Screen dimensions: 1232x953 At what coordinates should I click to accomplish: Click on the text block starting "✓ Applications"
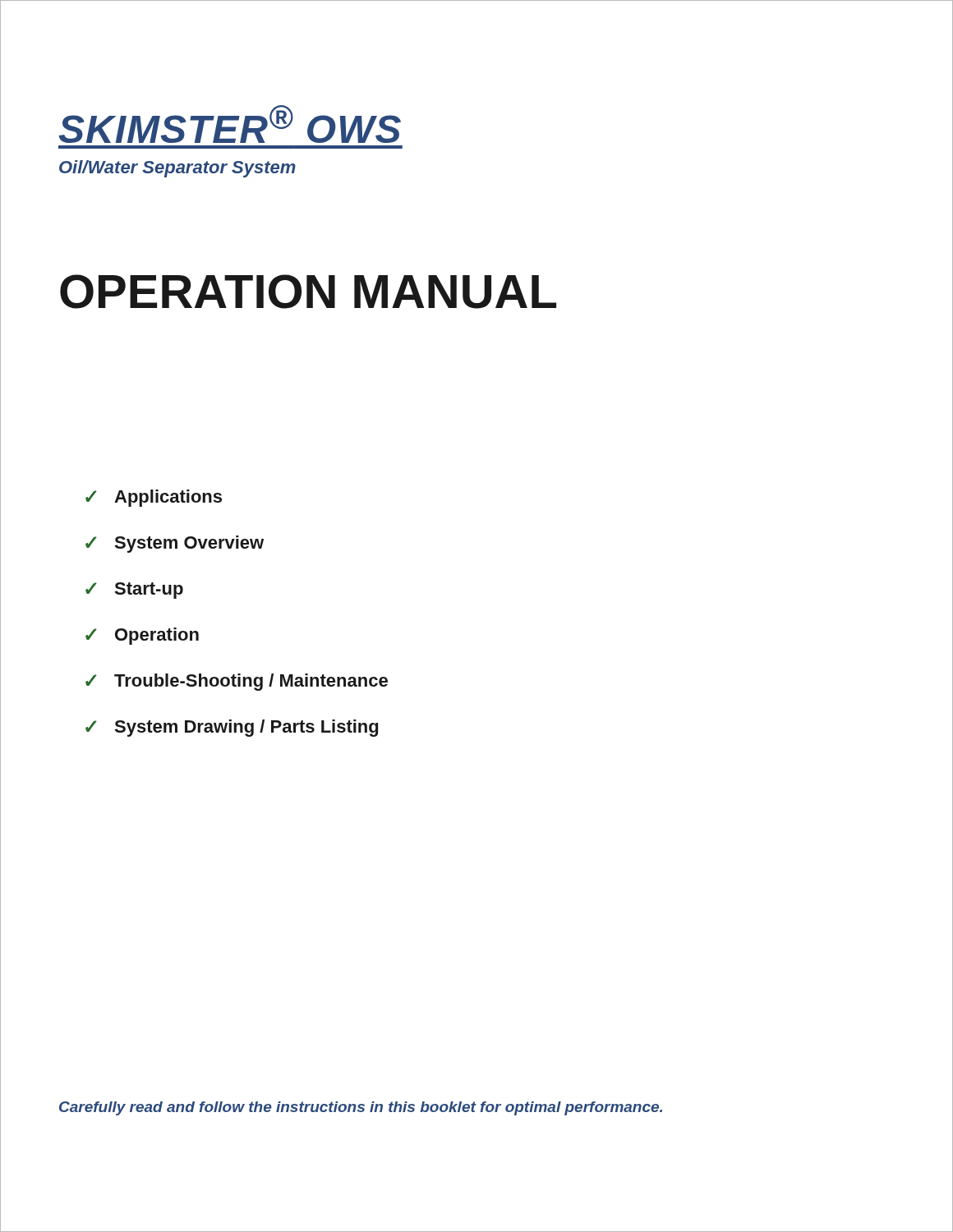tap(153, 497)
